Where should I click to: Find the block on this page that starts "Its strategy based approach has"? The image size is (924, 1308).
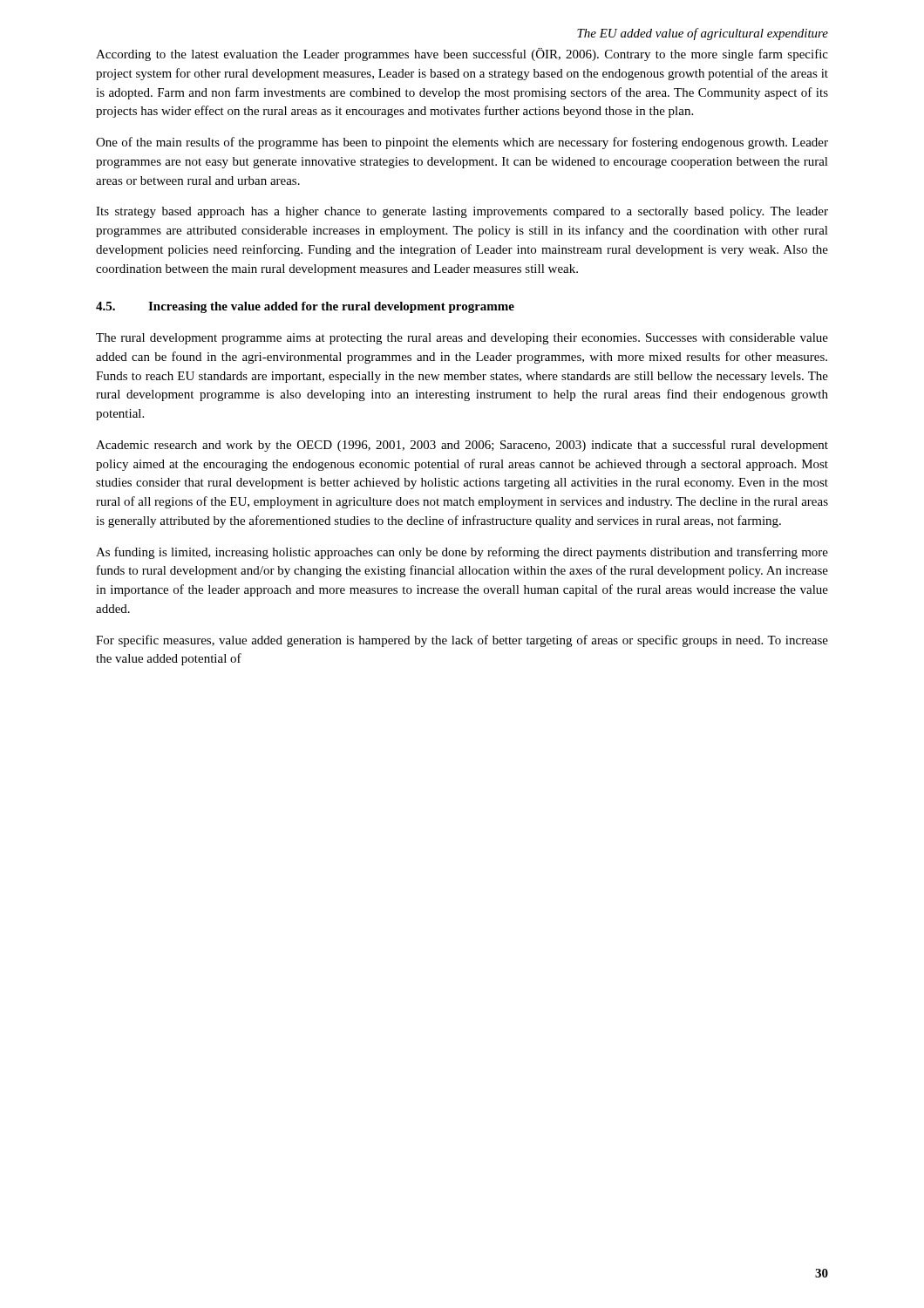(462, 240)
